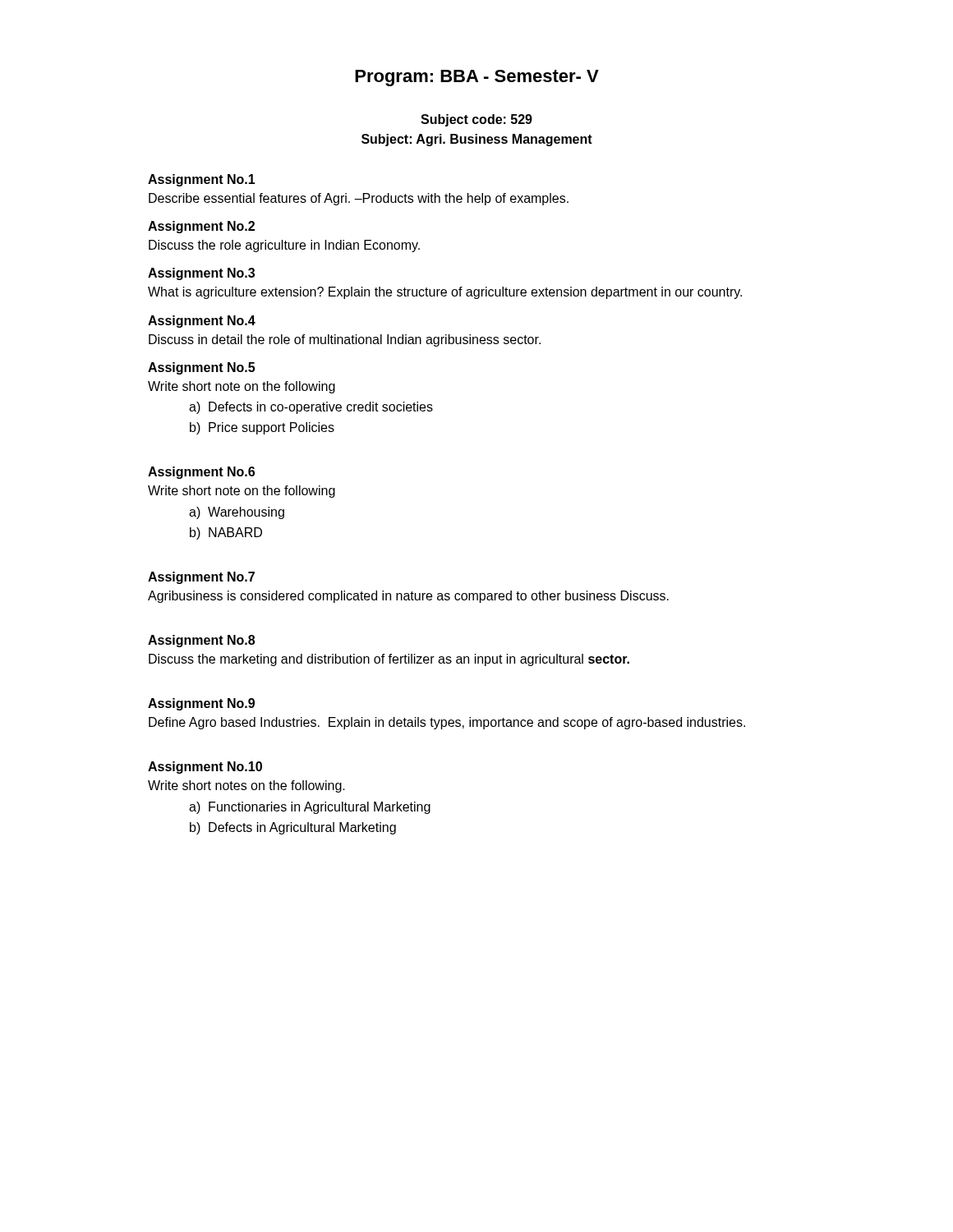Find "Assignment No.10" on this page
Viewport: 953px width, 1232px height.
click(205, 767)
